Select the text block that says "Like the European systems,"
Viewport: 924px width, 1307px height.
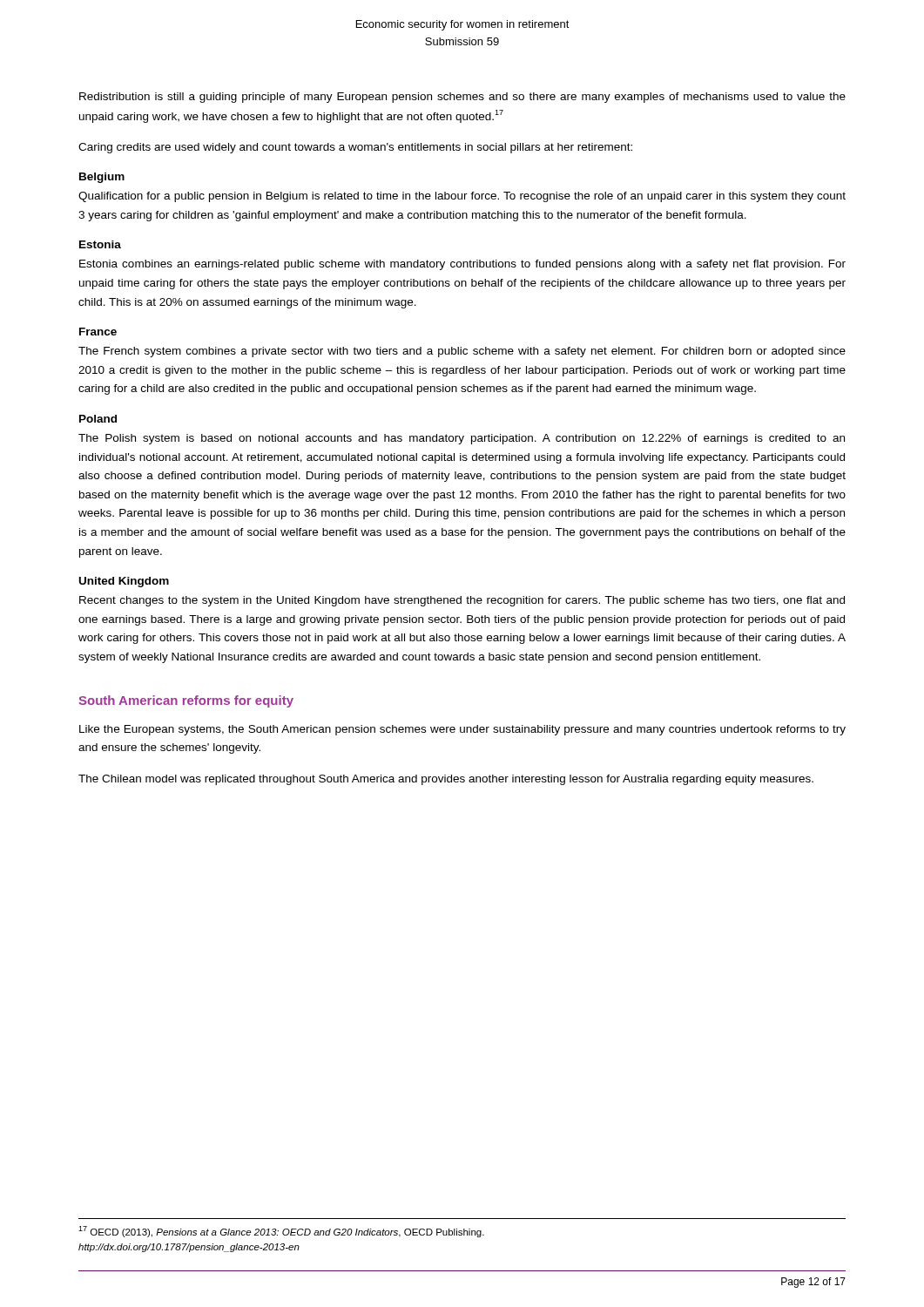pyautogui.click(x=462, y=738)
